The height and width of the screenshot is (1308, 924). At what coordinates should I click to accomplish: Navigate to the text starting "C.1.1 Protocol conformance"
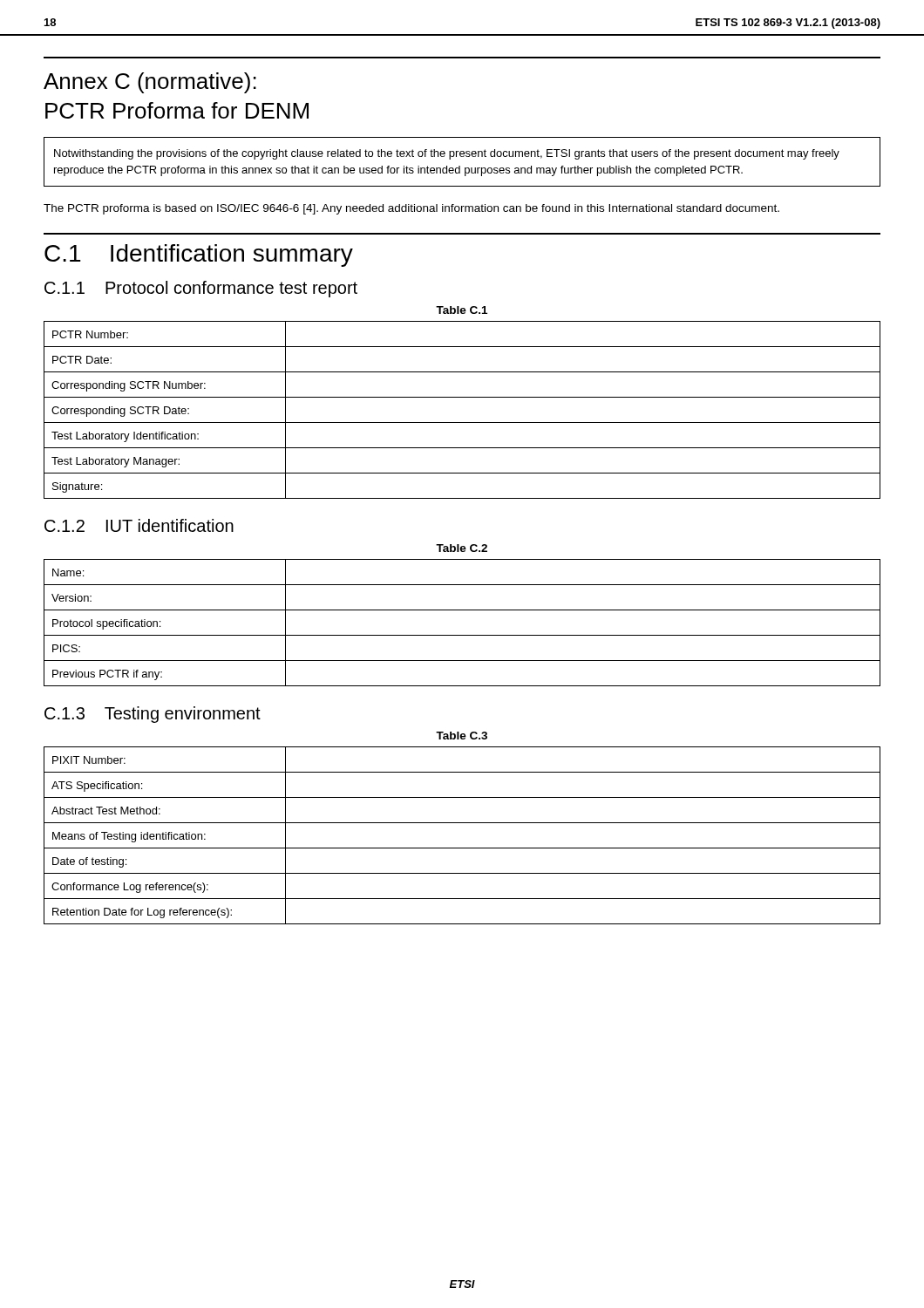click(x=201, y=289)
